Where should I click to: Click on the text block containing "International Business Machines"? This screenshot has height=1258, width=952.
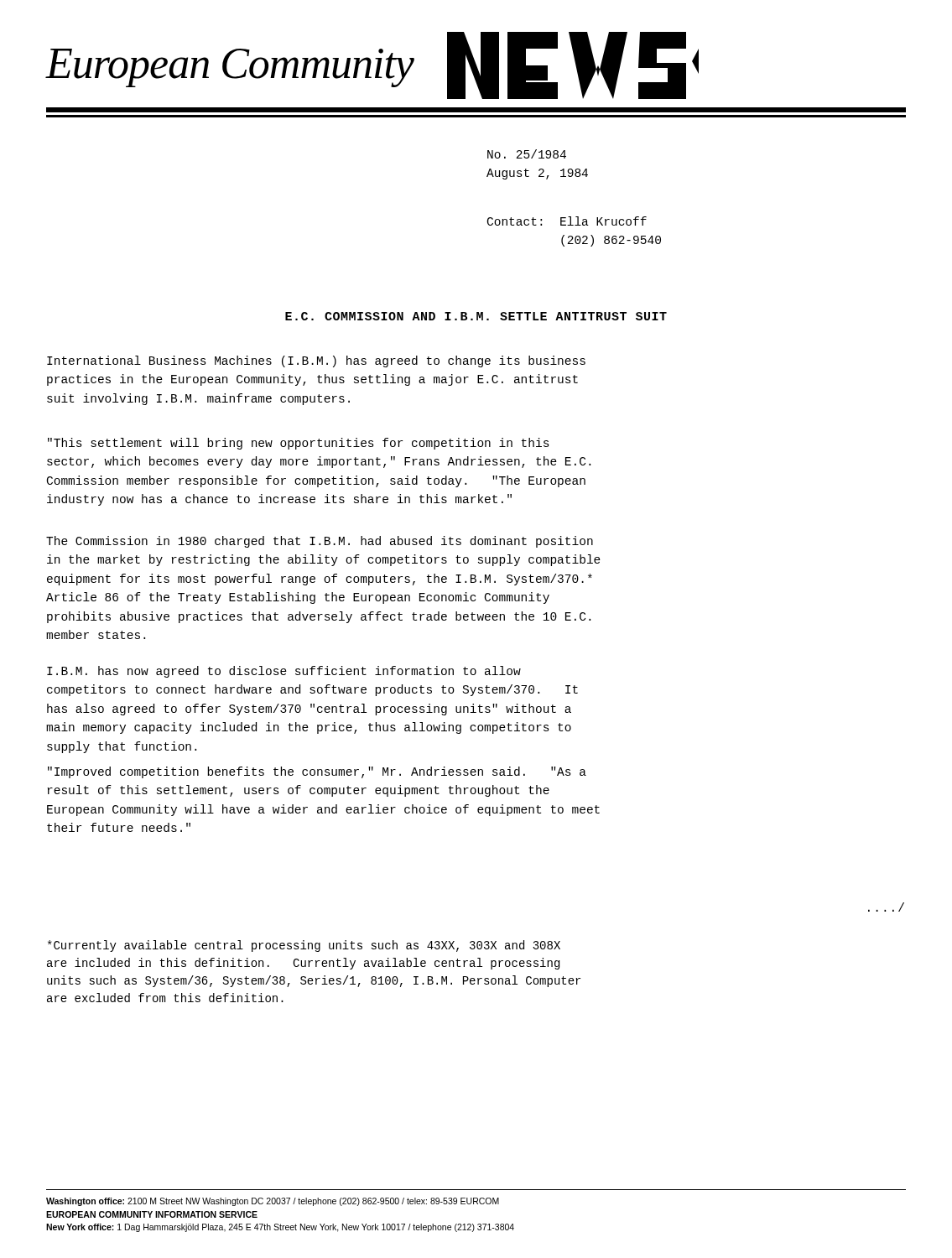coord(316,380)
